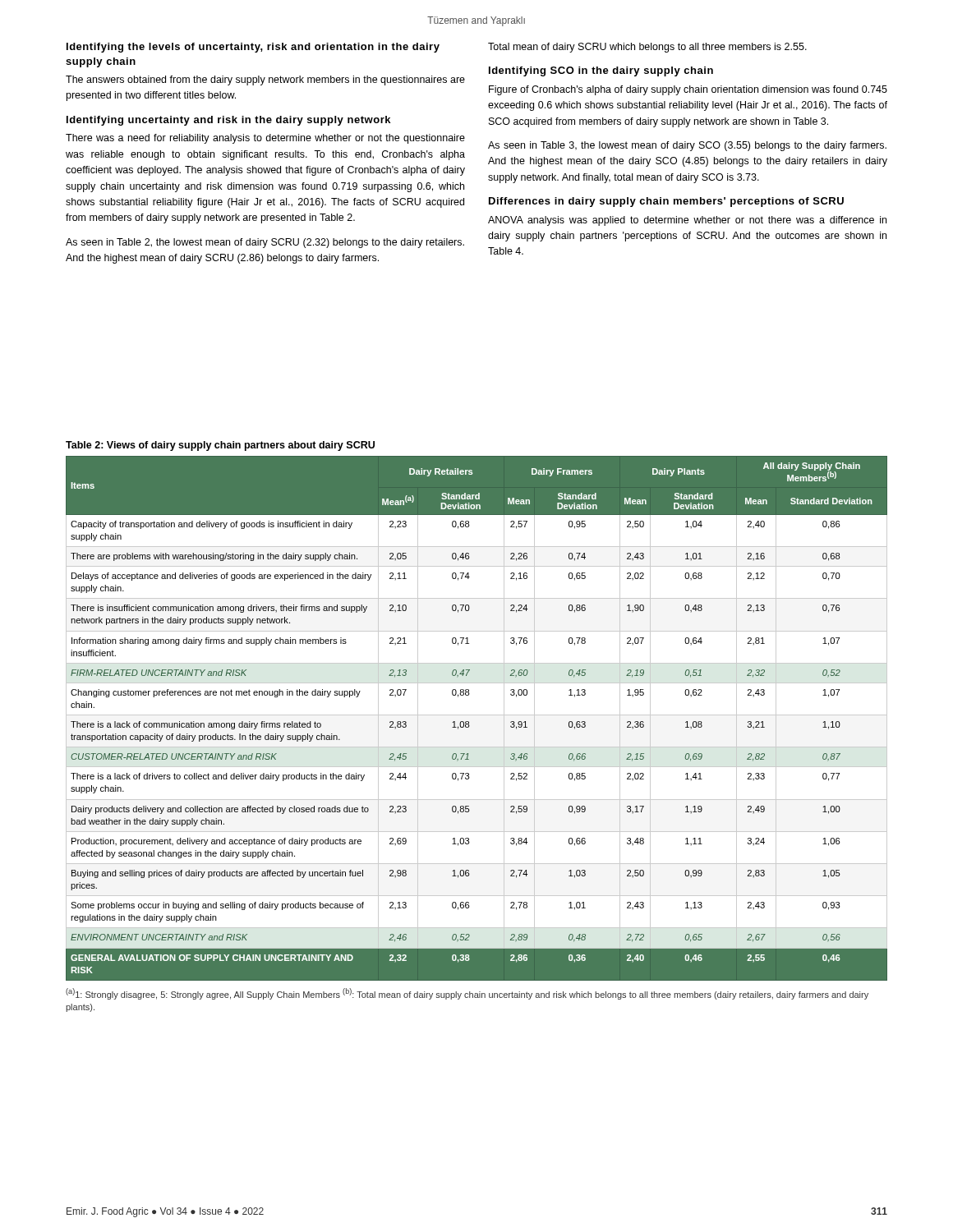Locate the block starting "Figure of Cronbach's alpha of dairy supply"
The image size is (953, 1232).
[688, 105]
